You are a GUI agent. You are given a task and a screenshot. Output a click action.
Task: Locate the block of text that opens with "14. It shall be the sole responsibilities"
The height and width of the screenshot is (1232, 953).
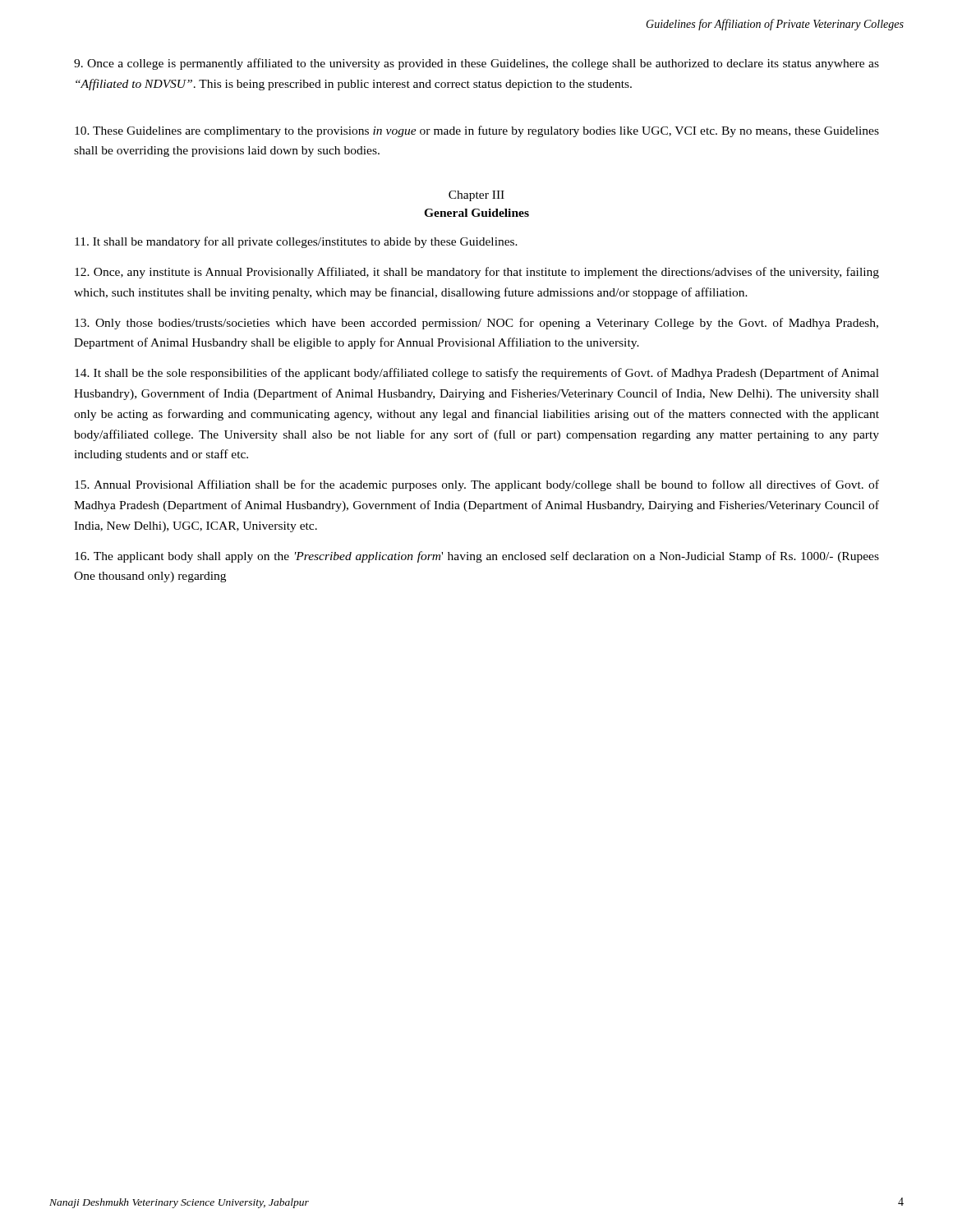(476, 413)
